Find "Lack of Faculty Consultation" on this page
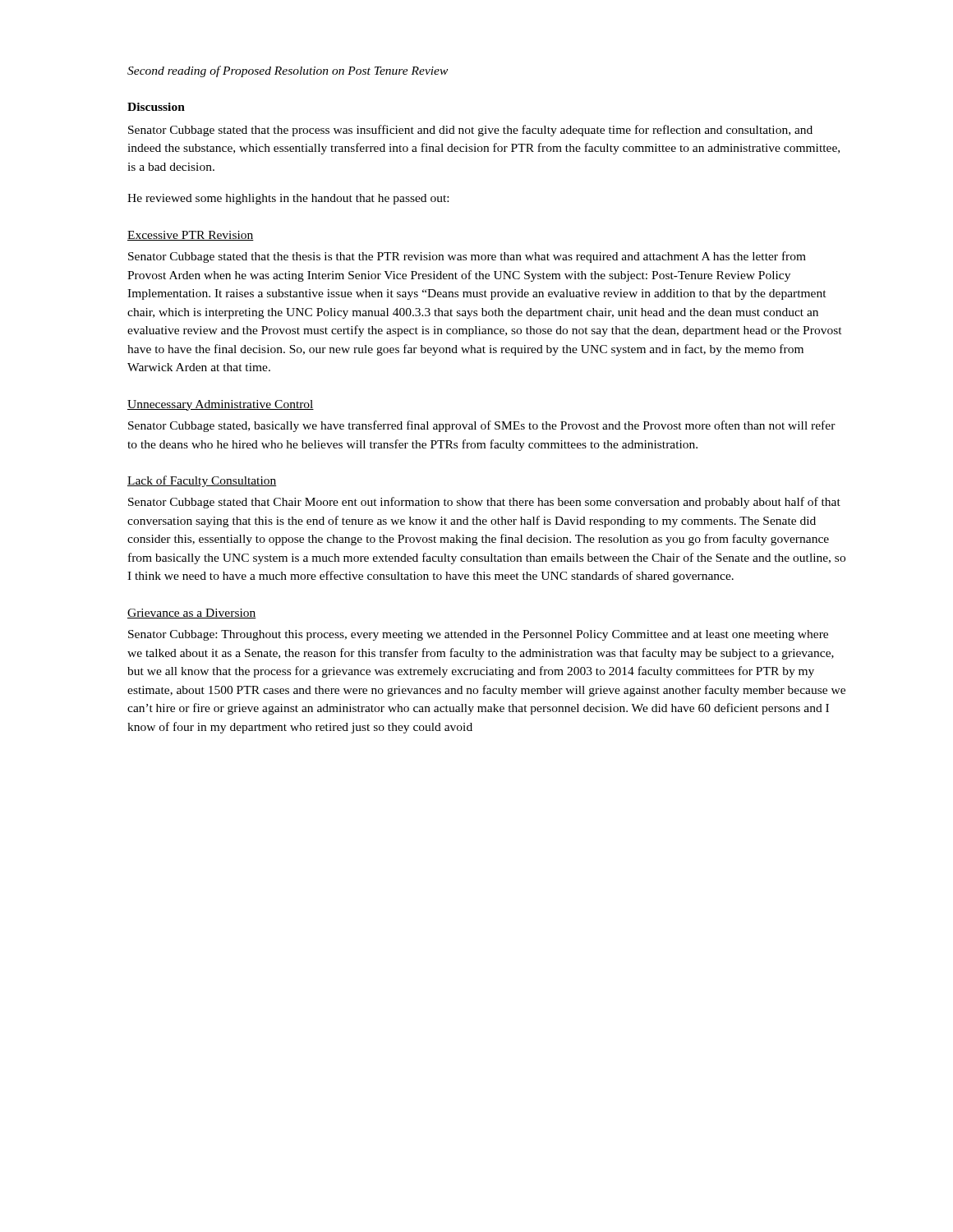Viewport: 953px width, 1232px height. 202,480
